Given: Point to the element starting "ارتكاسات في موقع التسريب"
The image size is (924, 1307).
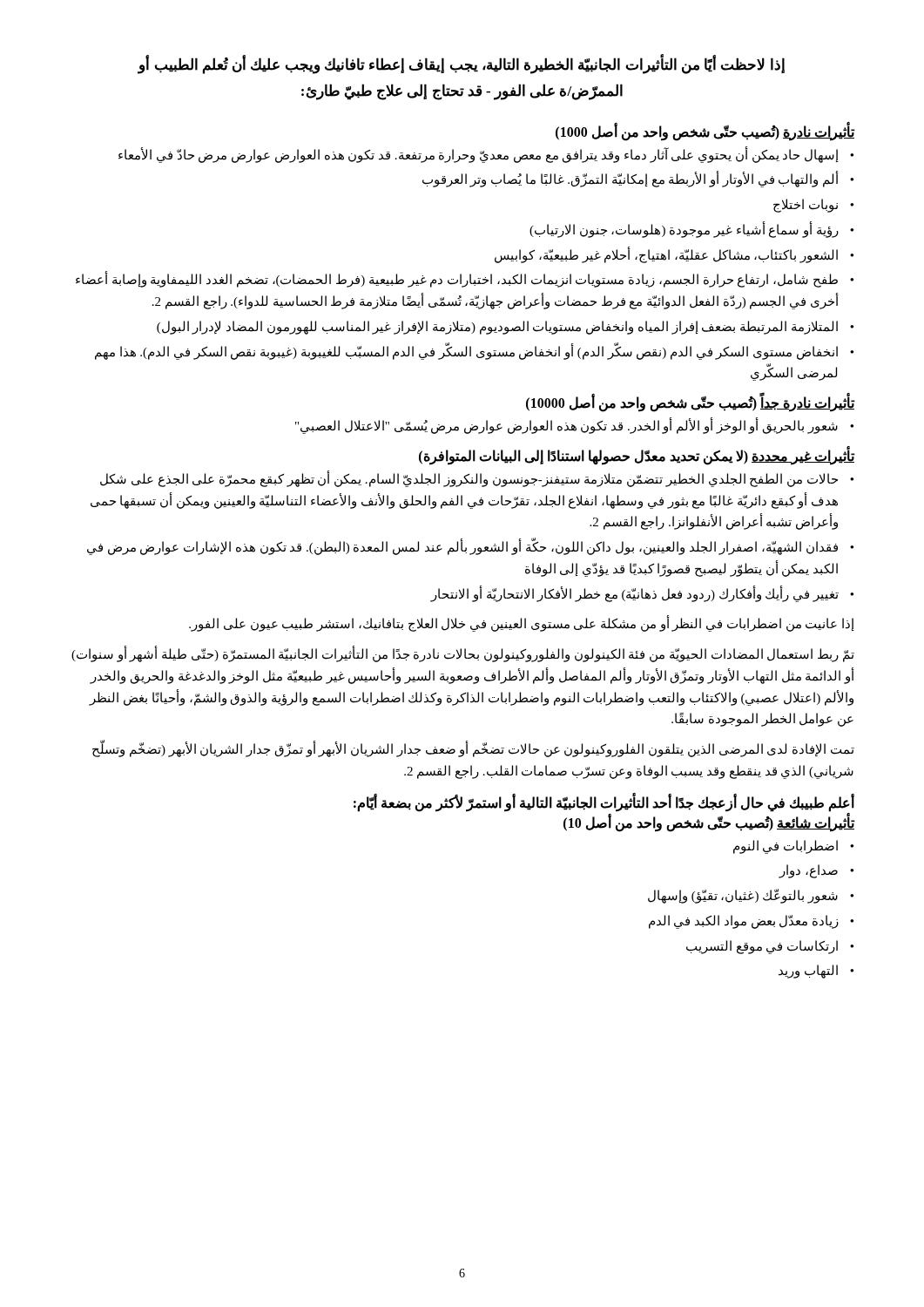Looking at the screenshot, I should (762, 946).
